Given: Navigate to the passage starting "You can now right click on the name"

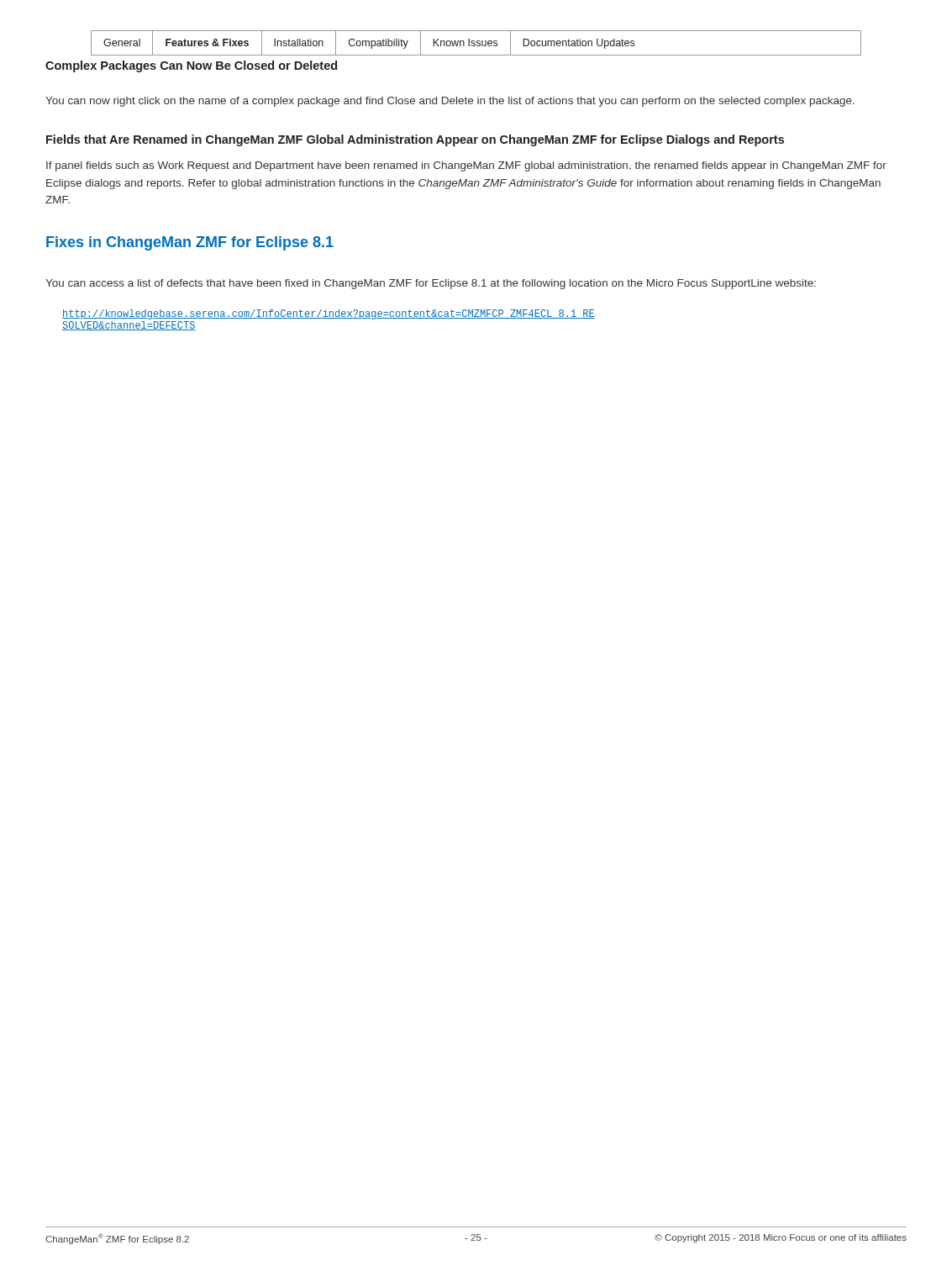Looking at the screenshot, I should (x=476, y=101).
